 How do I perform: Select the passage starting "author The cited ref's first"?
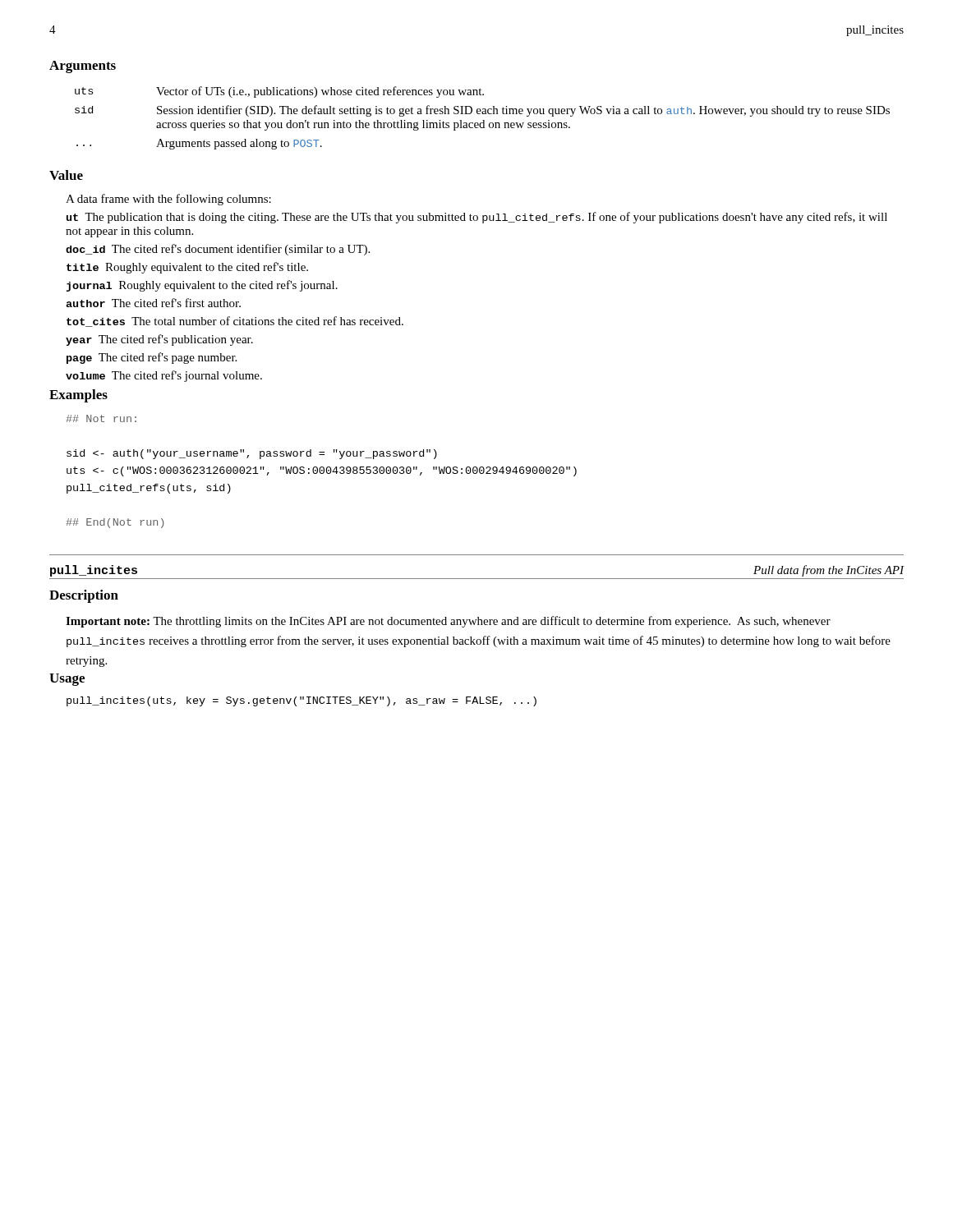click(x=154, y=304)
